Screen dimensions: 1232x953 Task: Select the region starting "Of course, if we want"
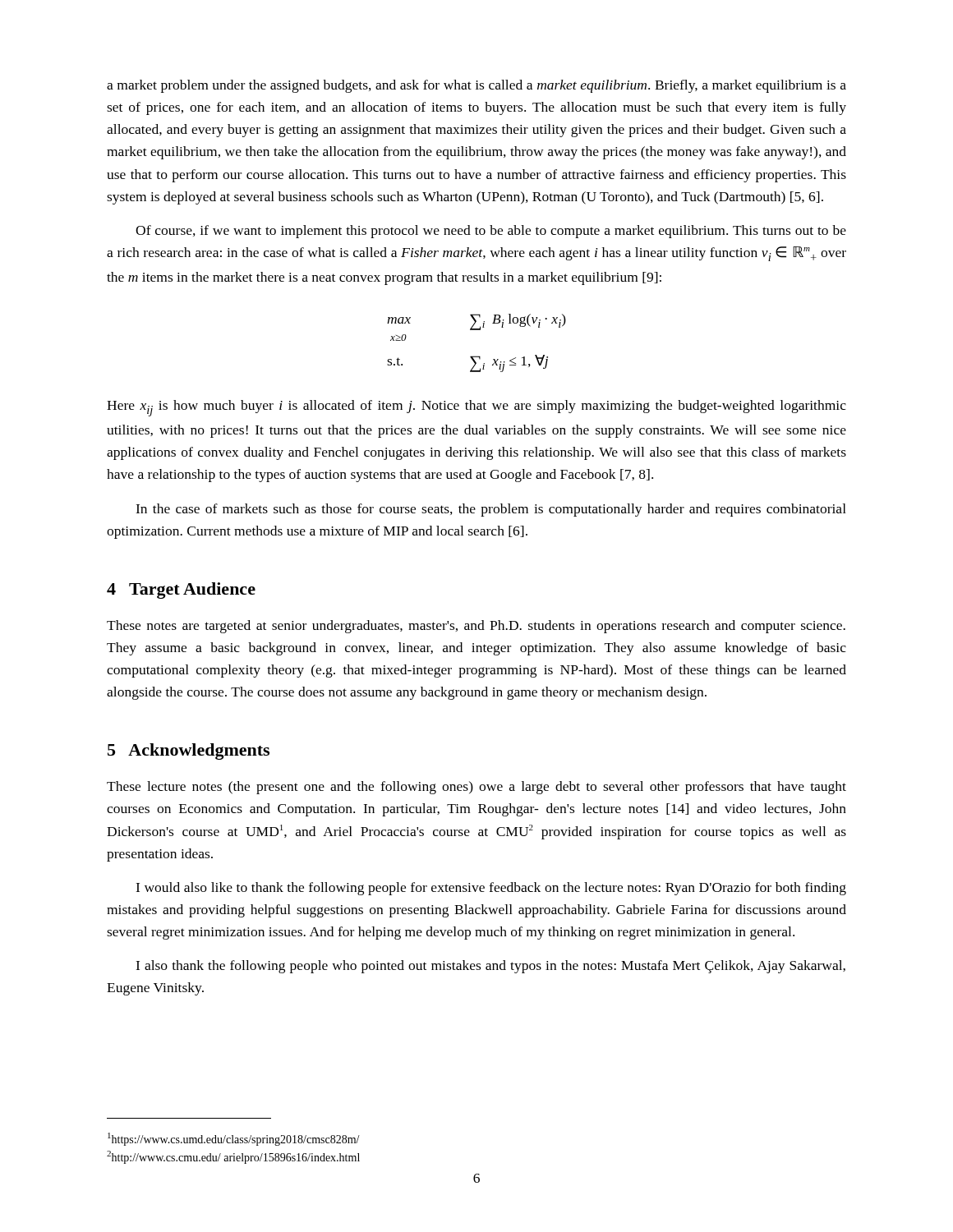[x=476, y=254]
